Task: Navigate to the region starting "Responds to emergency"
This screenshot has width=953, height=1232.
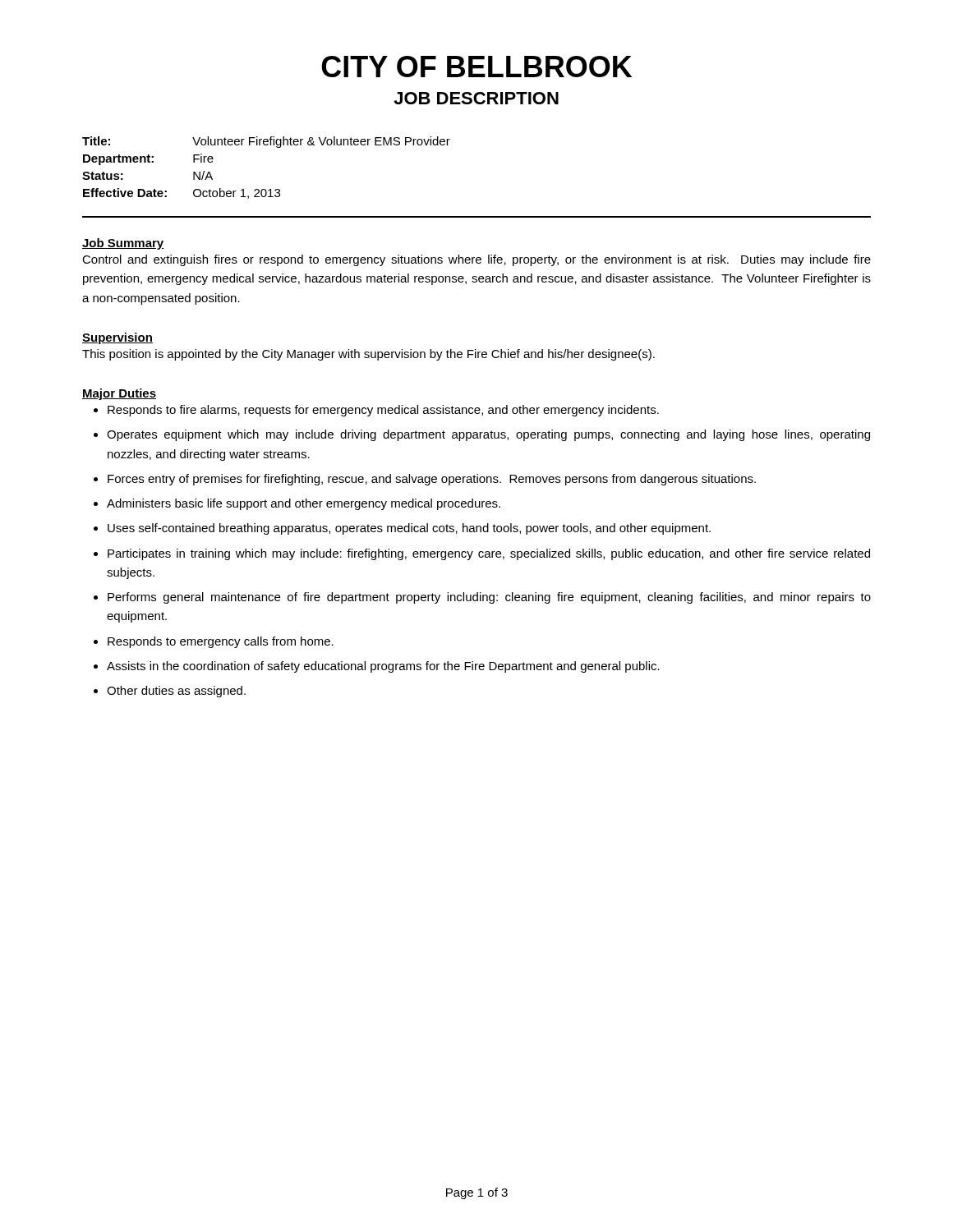Action: click(221, 641)
